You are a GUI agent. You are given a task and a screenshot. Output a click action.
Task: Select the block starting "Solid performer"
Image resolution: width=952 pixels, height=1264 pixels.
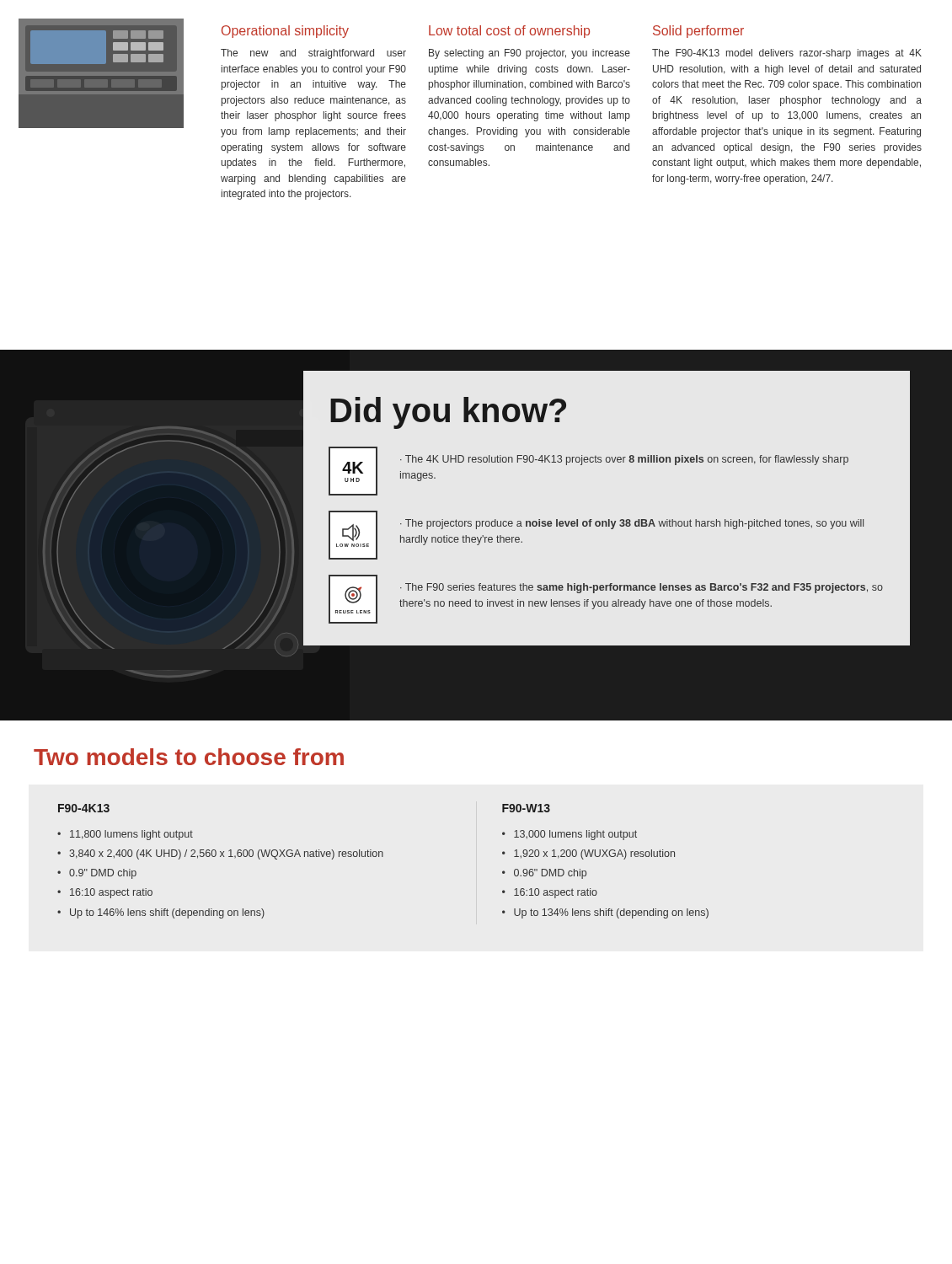[698, 31]
